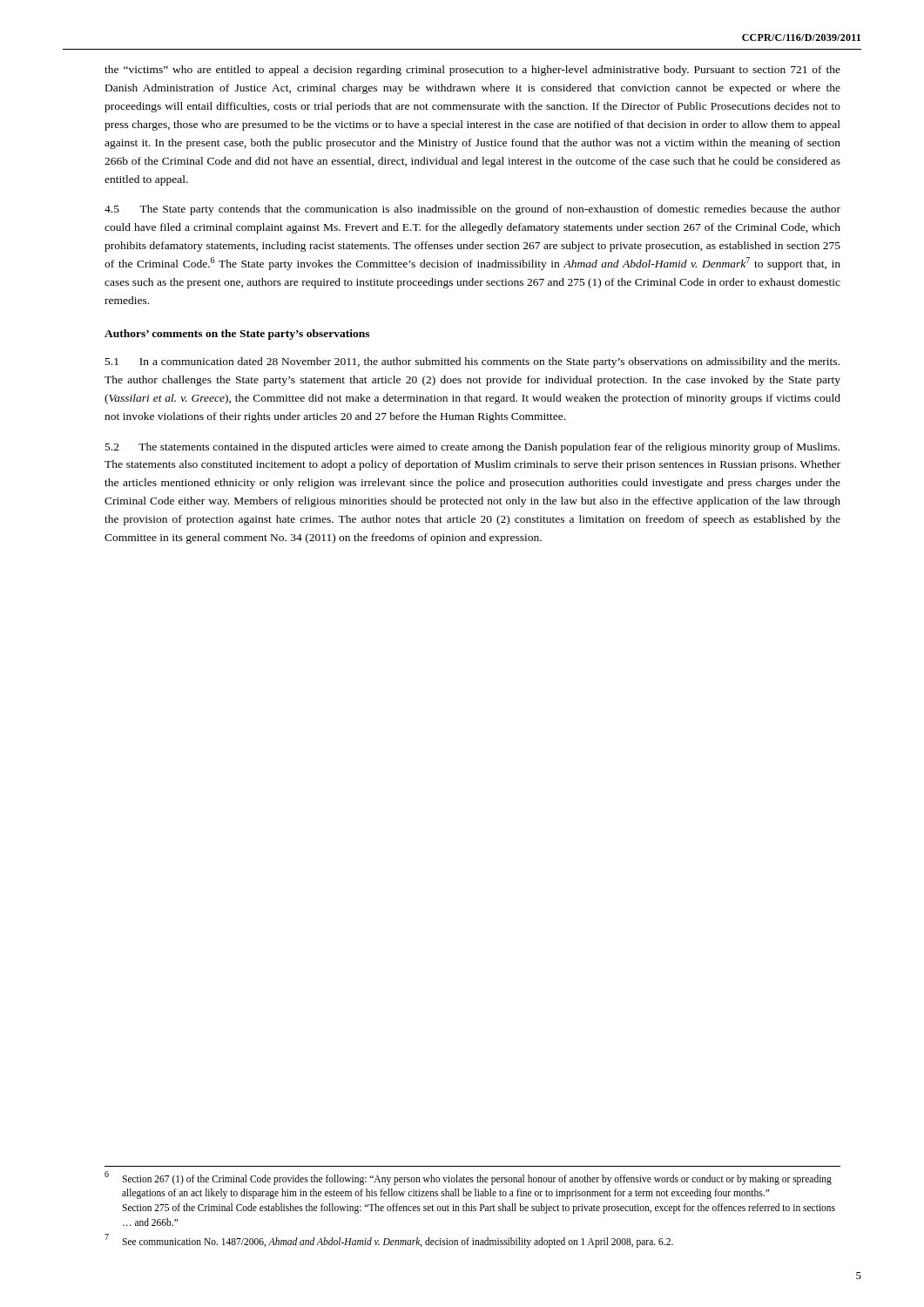924x1307 pixels.
Task: Click on the text block that reads "the “victims” who"
Action: point(472,124)
